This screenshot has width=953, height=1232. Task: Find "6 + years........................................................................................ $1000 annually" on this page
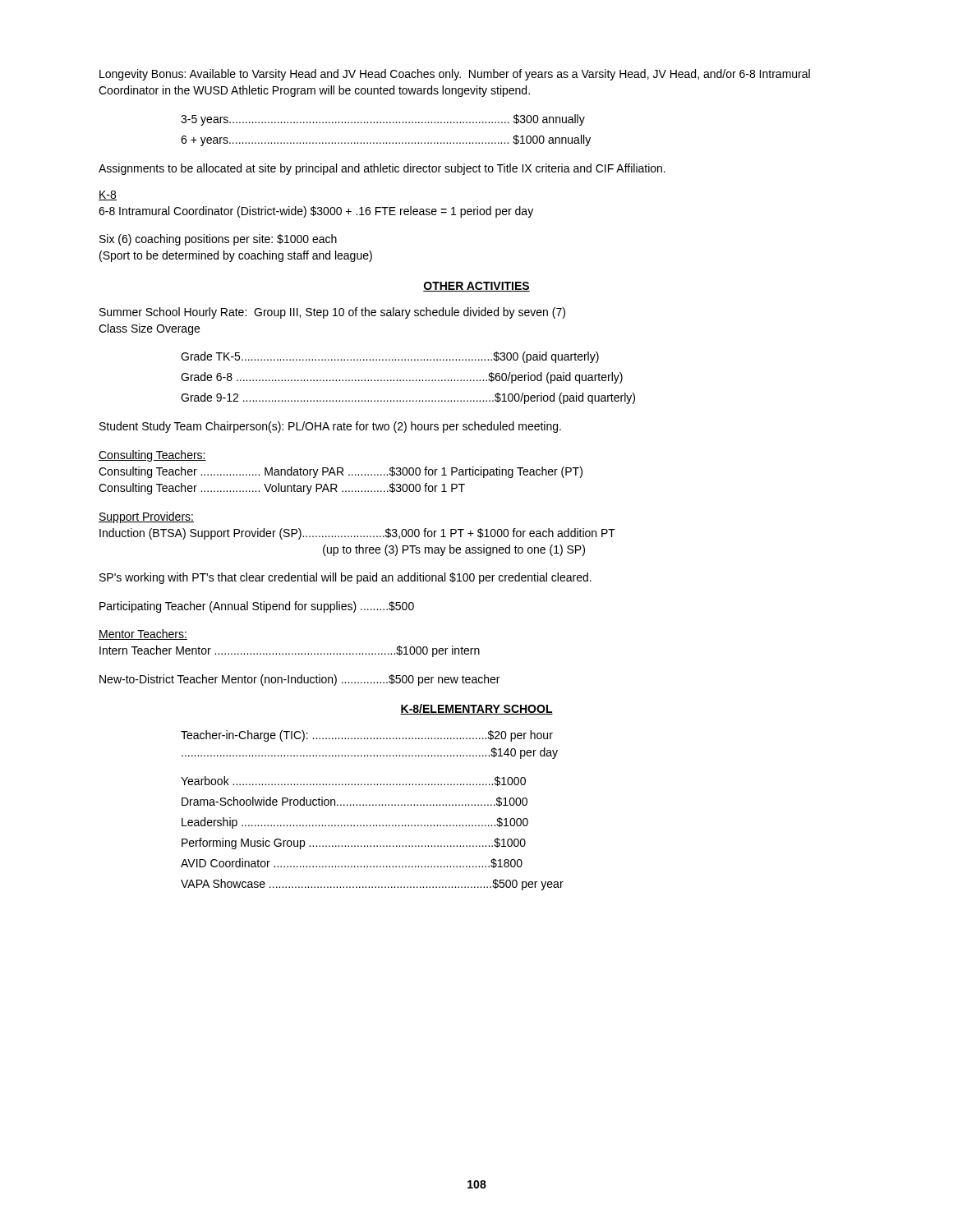pos(386,139)
